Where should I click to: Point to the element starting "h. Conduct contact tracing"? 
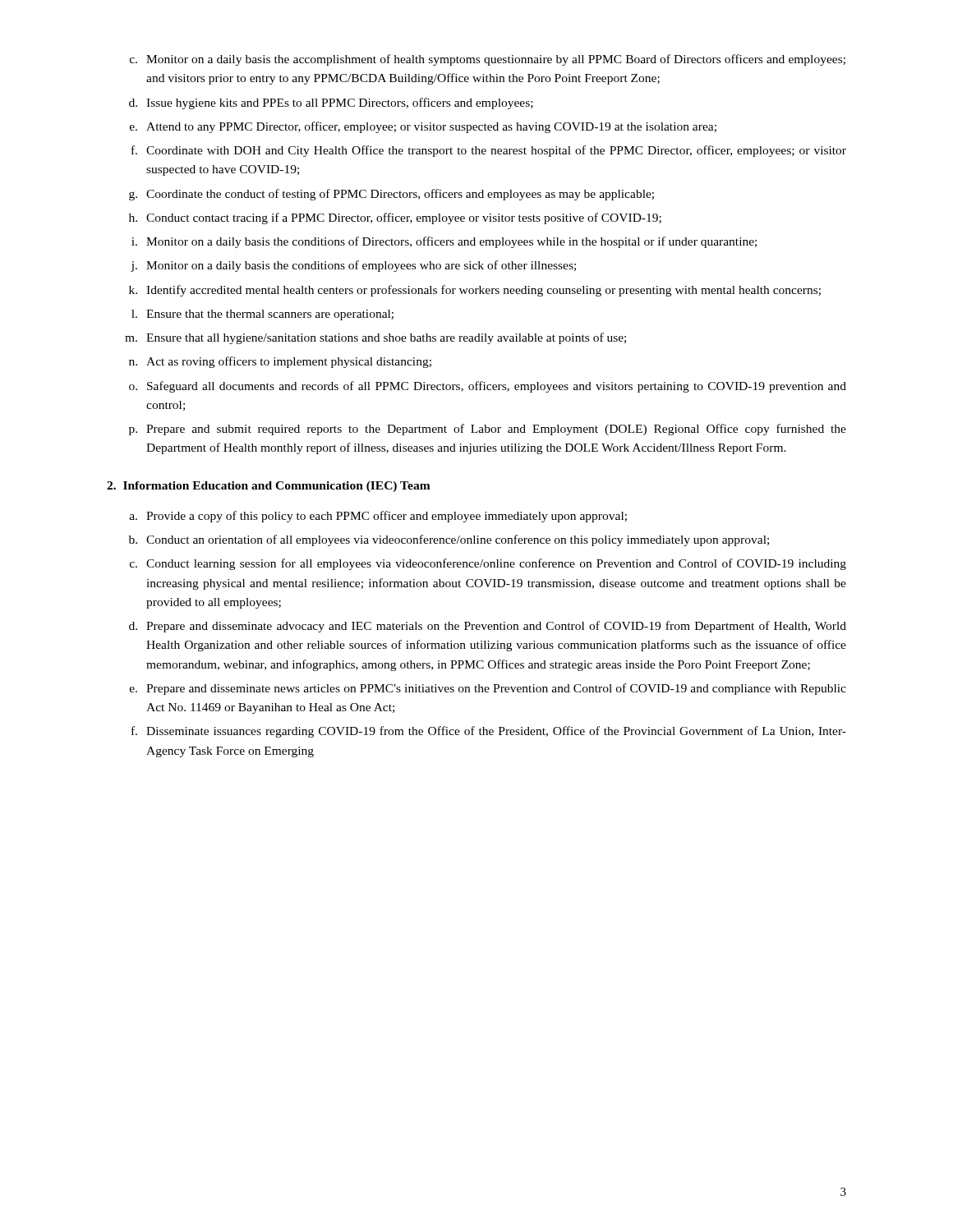click(x=476, y=217)
